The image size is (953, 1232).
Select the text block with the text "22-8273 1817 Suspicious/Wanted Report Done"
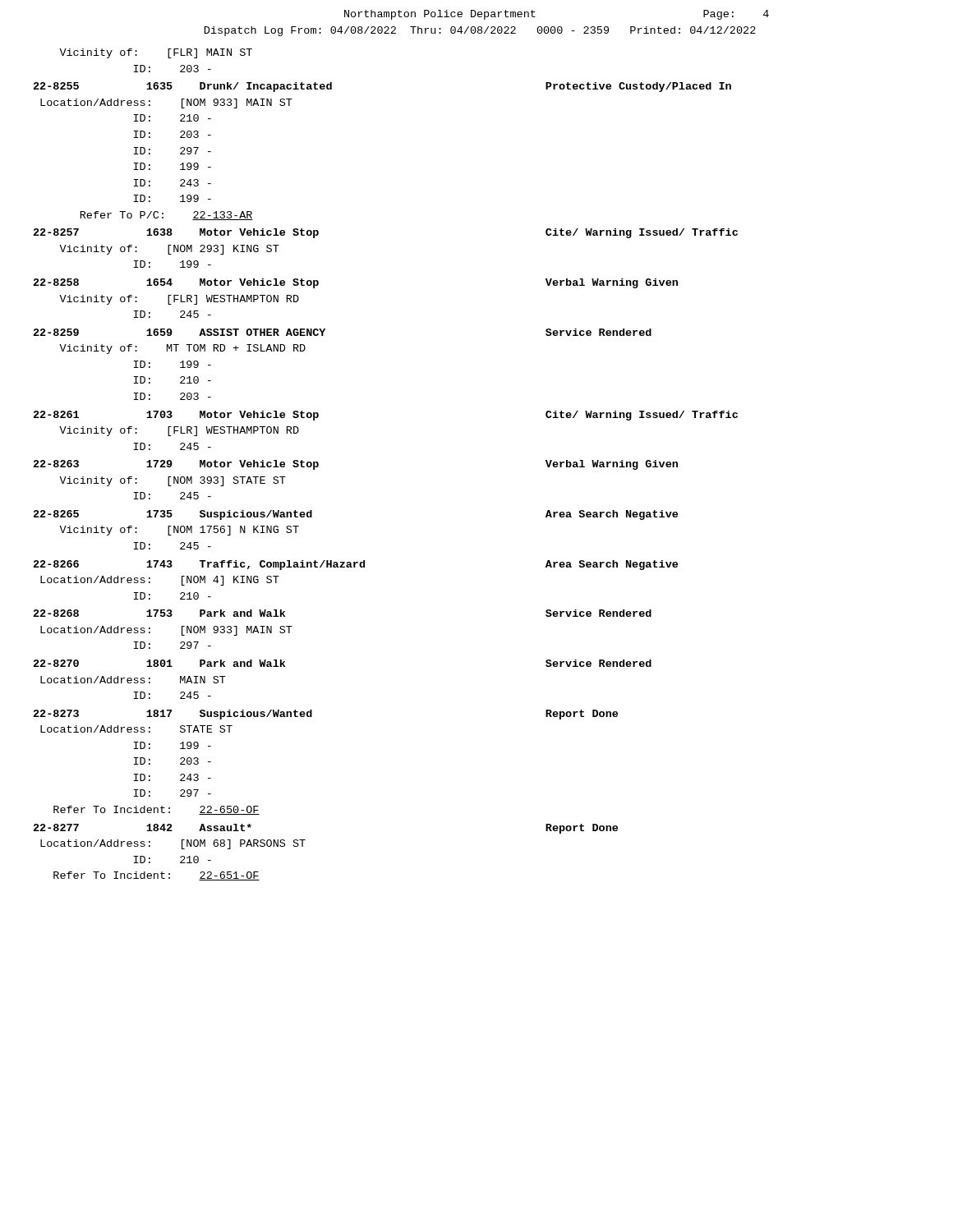point(56,714)
